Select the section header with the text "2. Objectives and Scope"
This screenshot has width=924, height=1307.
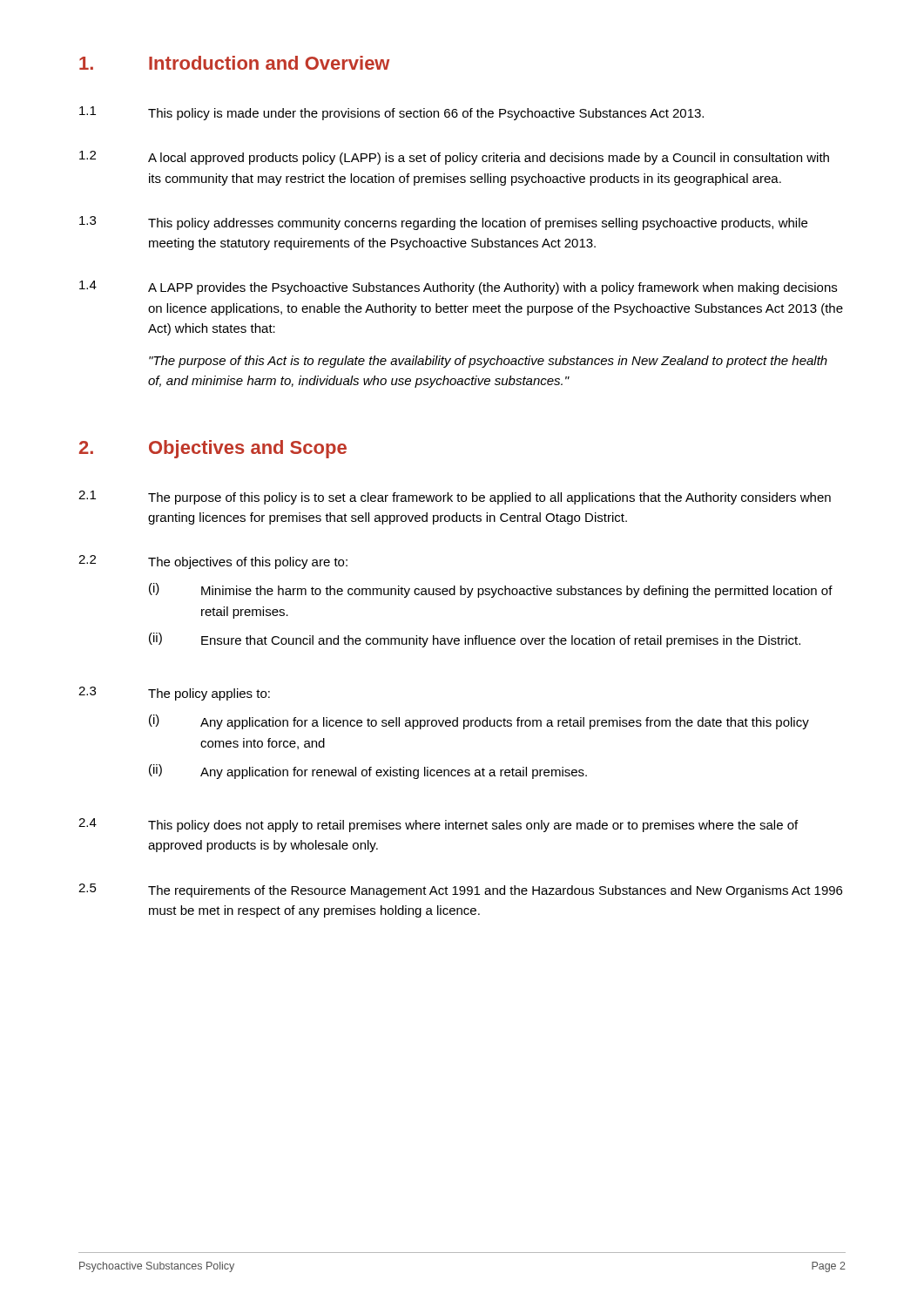coord(213,447)
